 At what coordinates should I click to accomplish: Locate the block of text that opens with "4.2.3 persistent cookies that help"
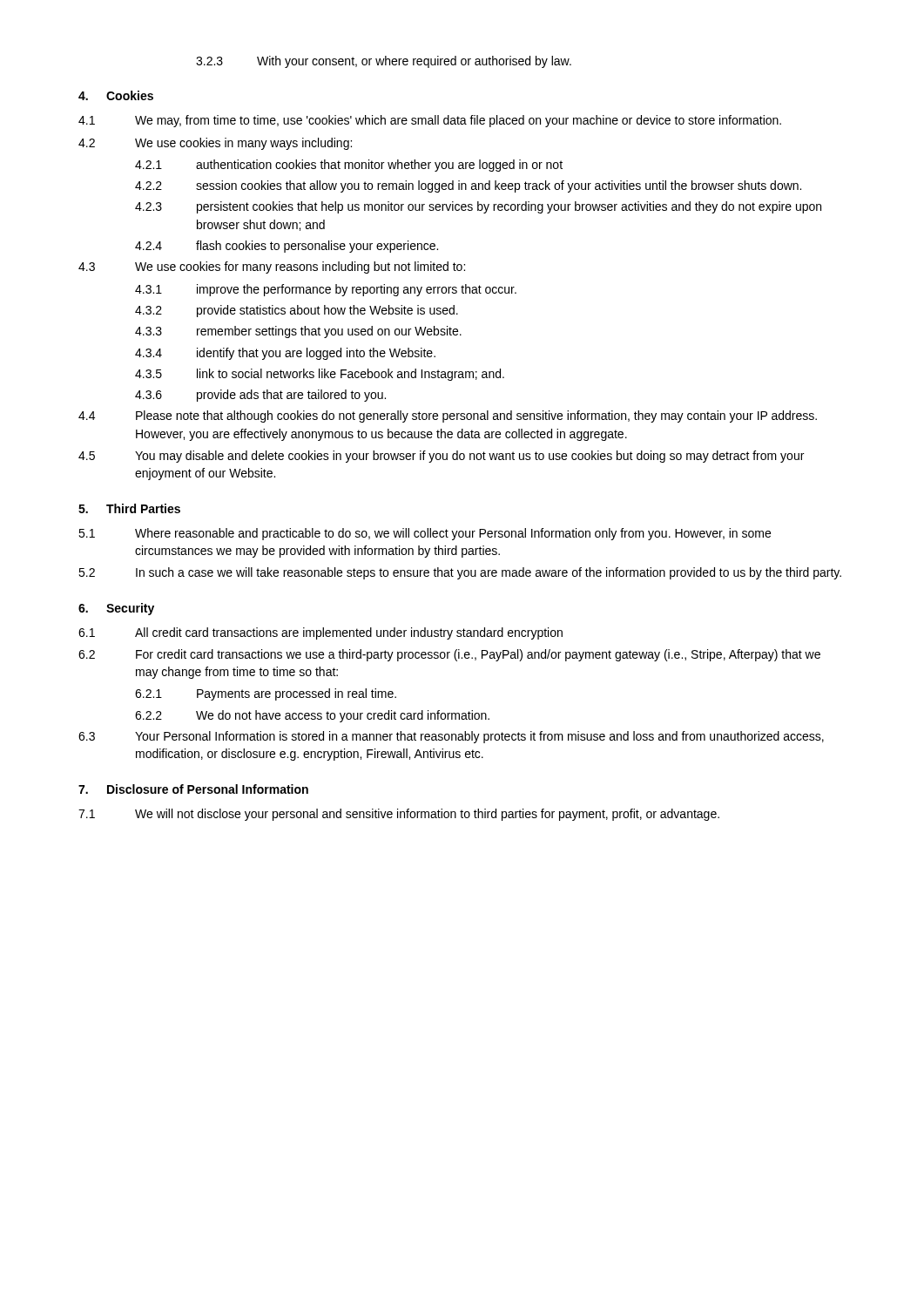pyautogui.click(x=490, y=216)
